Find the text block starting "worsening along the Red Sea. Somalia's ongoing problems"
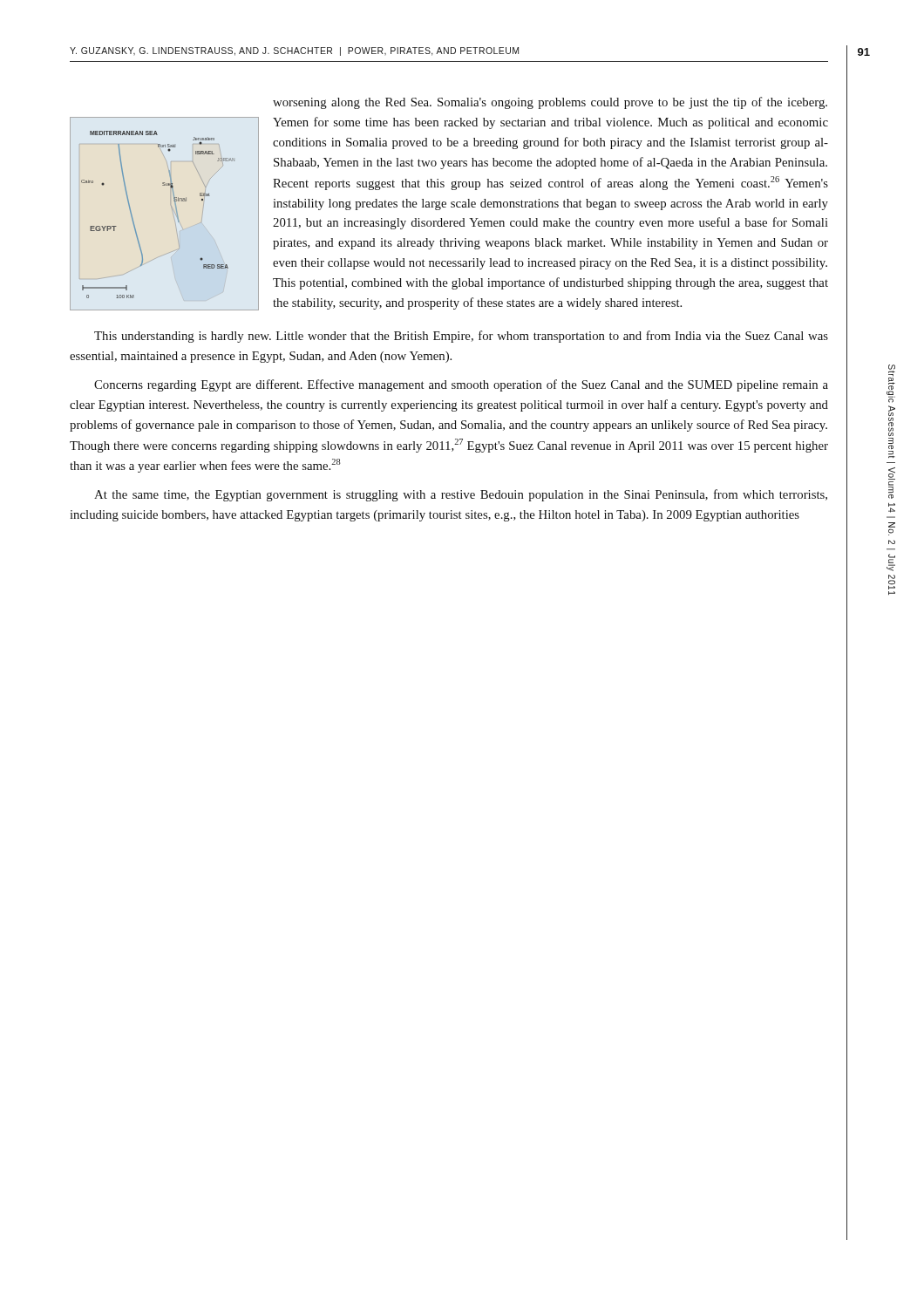The image size is (924, 1308). point(550,202)
